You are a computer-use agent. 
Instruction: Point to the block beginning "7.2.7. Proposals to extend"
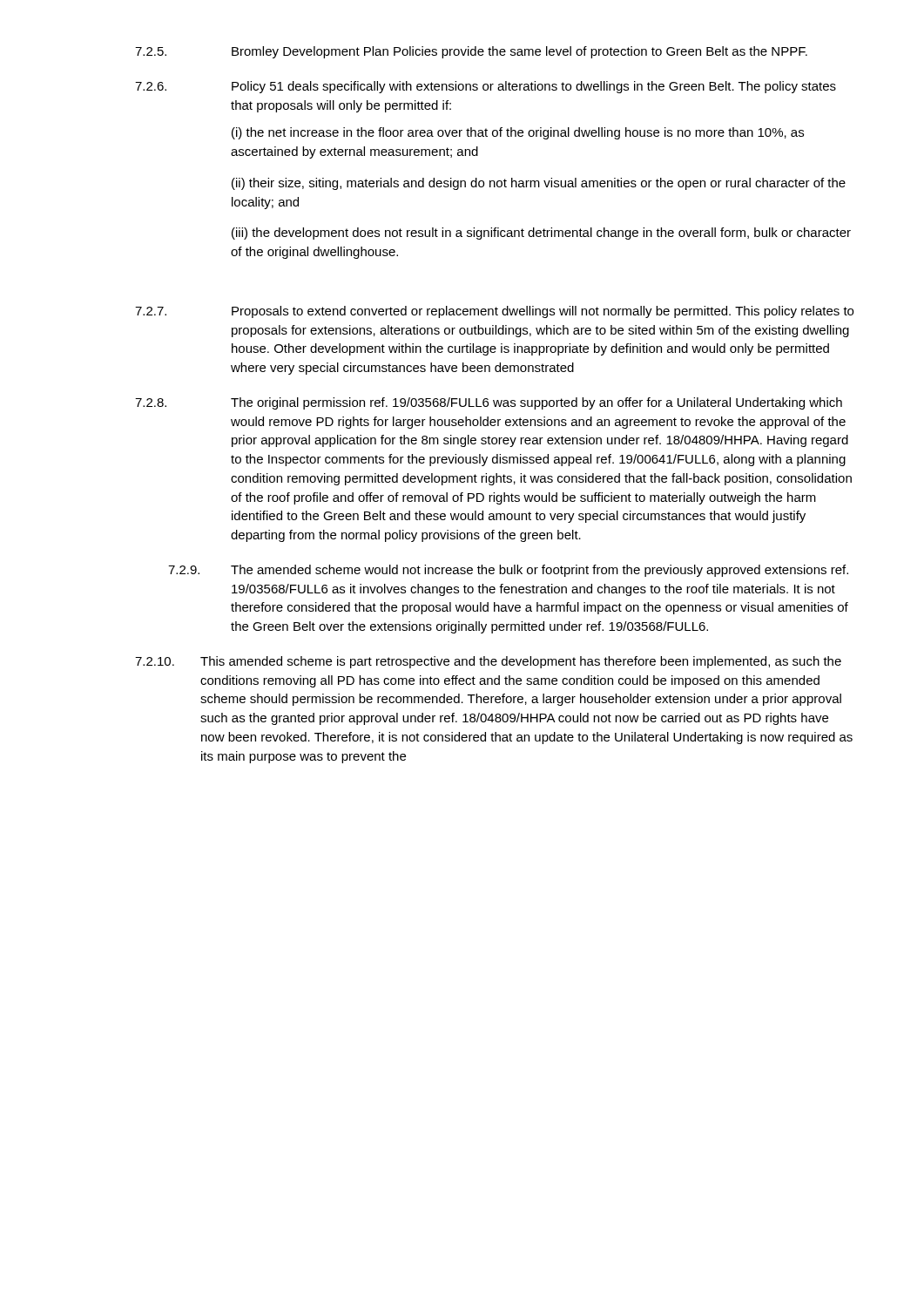point(495,339)
